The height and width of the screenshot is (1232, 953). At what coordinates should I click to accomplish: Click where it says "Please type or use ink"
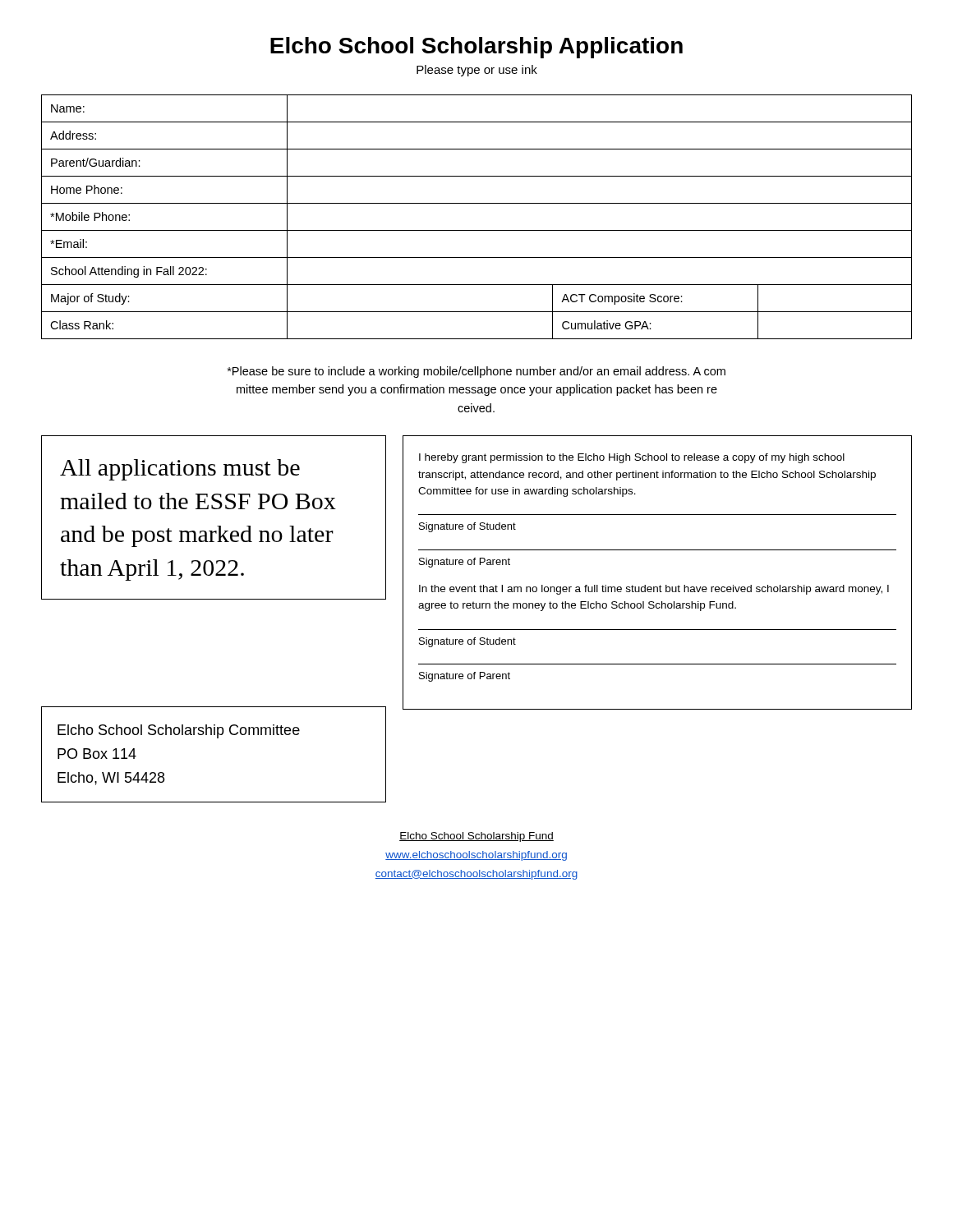[x=476, y=69]
